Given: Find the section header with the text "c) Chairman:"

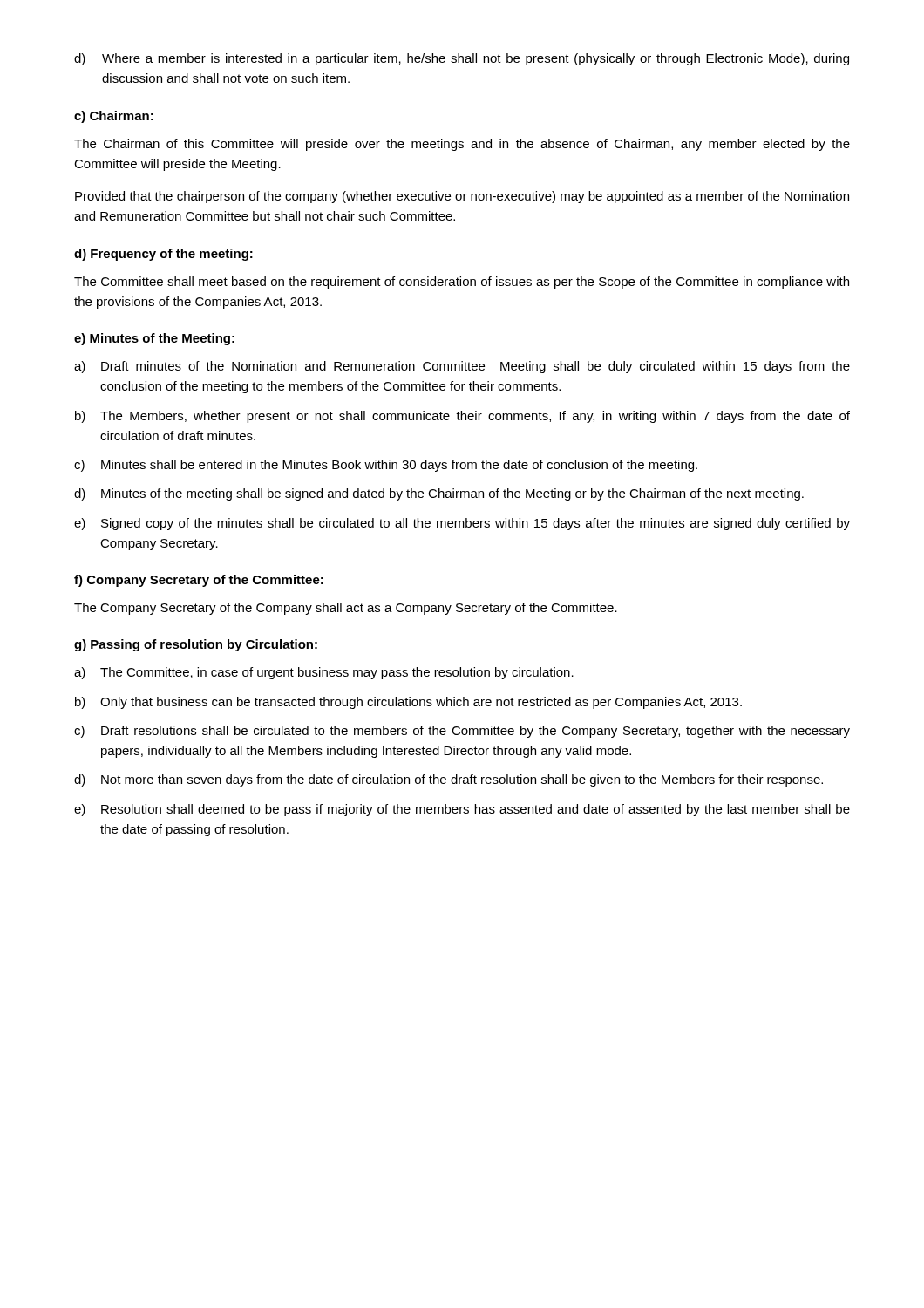Looking at the screenshot, I should [114, 115].
